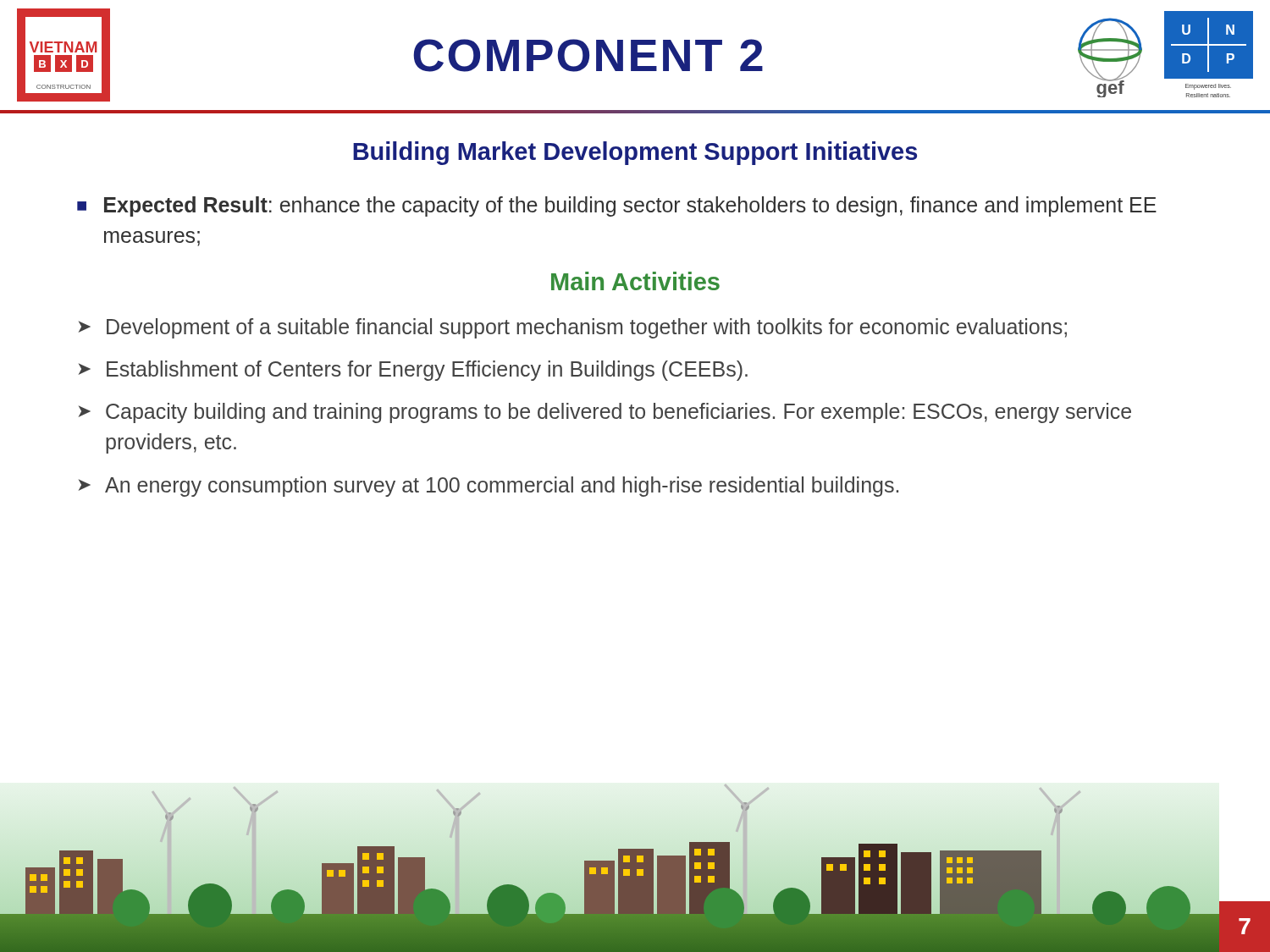This screenshot has height=952, width=1270.
Task: Click on the photo
Action: tap(610, 867)
